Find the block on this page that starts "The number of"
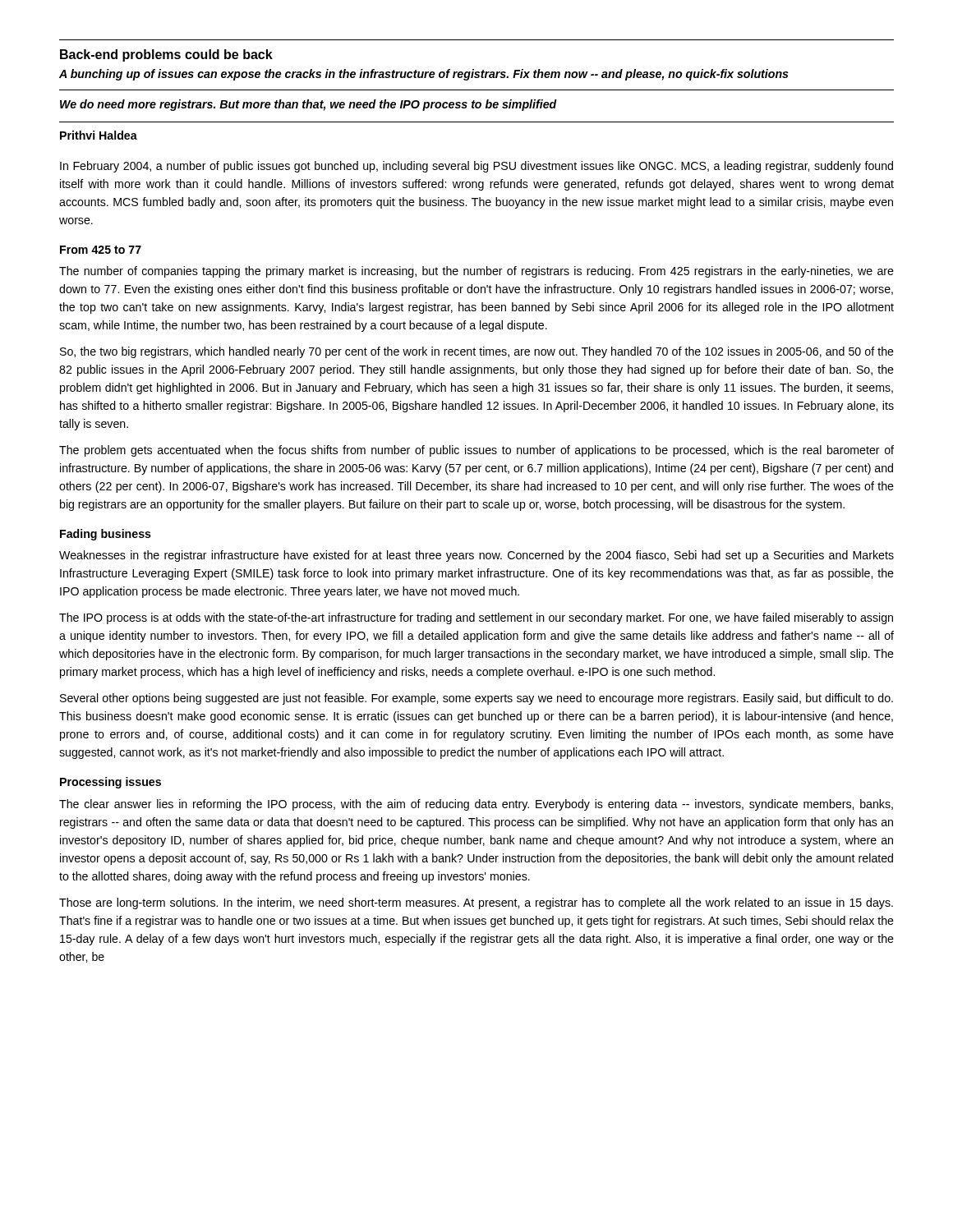The height and width of the screenshot is (1232, 953). click(x=476, y=298)
